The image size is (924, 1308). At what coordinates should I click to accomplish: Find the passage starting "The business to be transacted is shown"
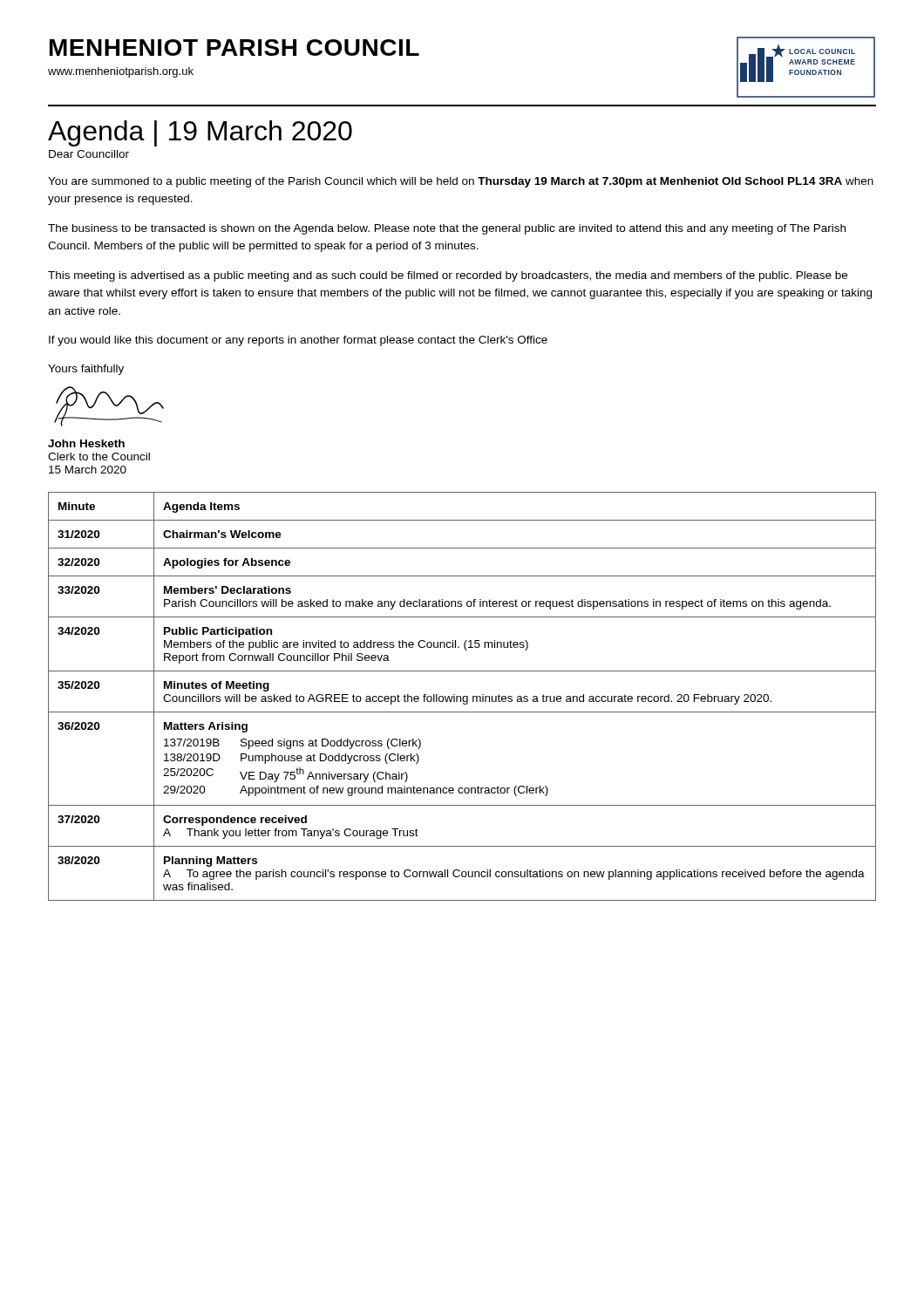pyautogui.click(x=462, y=237)
